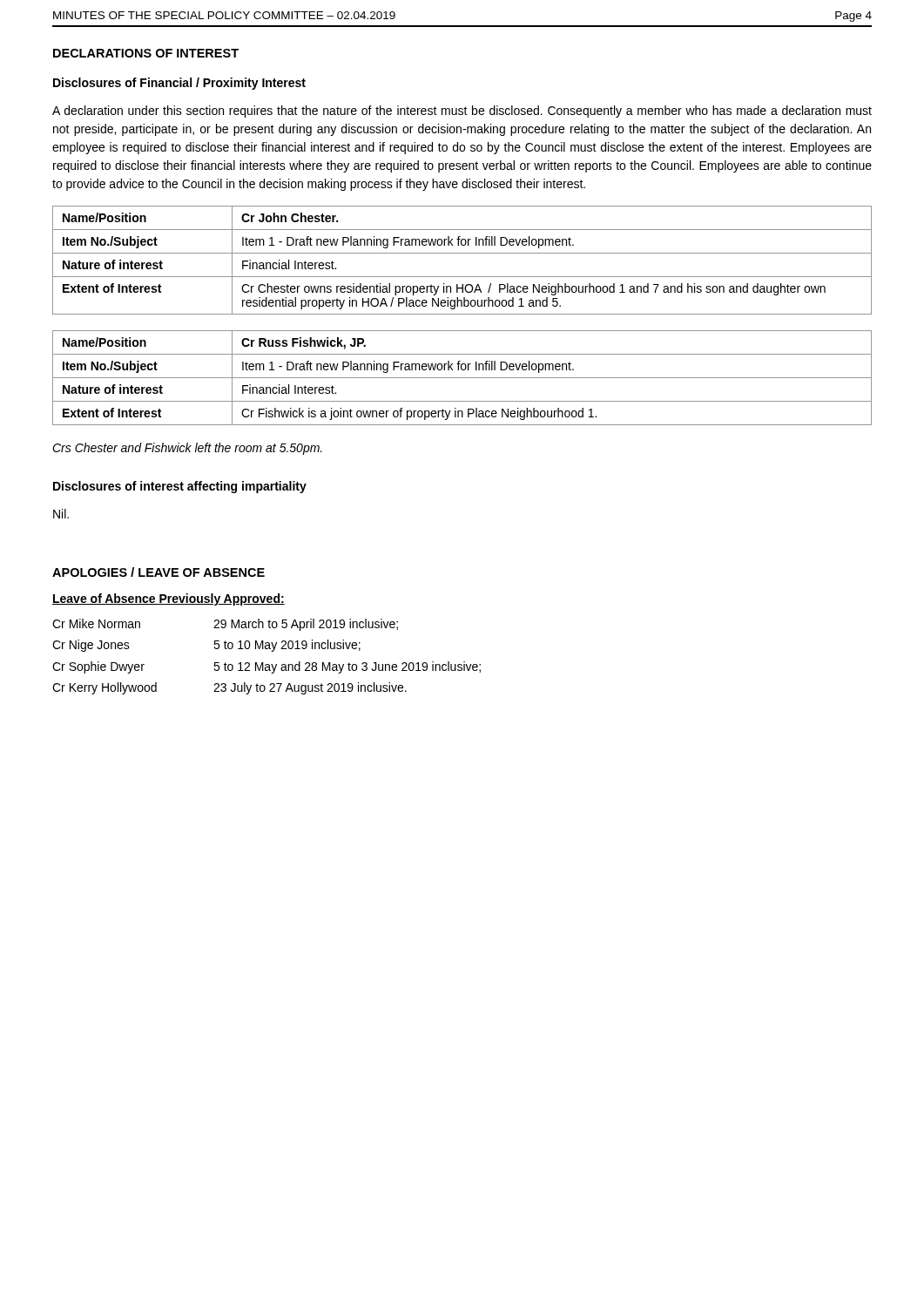The width and height of the screenshot is (924, 1307).
Task: Click on the section header with the text "Disclosures of interest affecting impartiality"
Action: click(180, 487)
